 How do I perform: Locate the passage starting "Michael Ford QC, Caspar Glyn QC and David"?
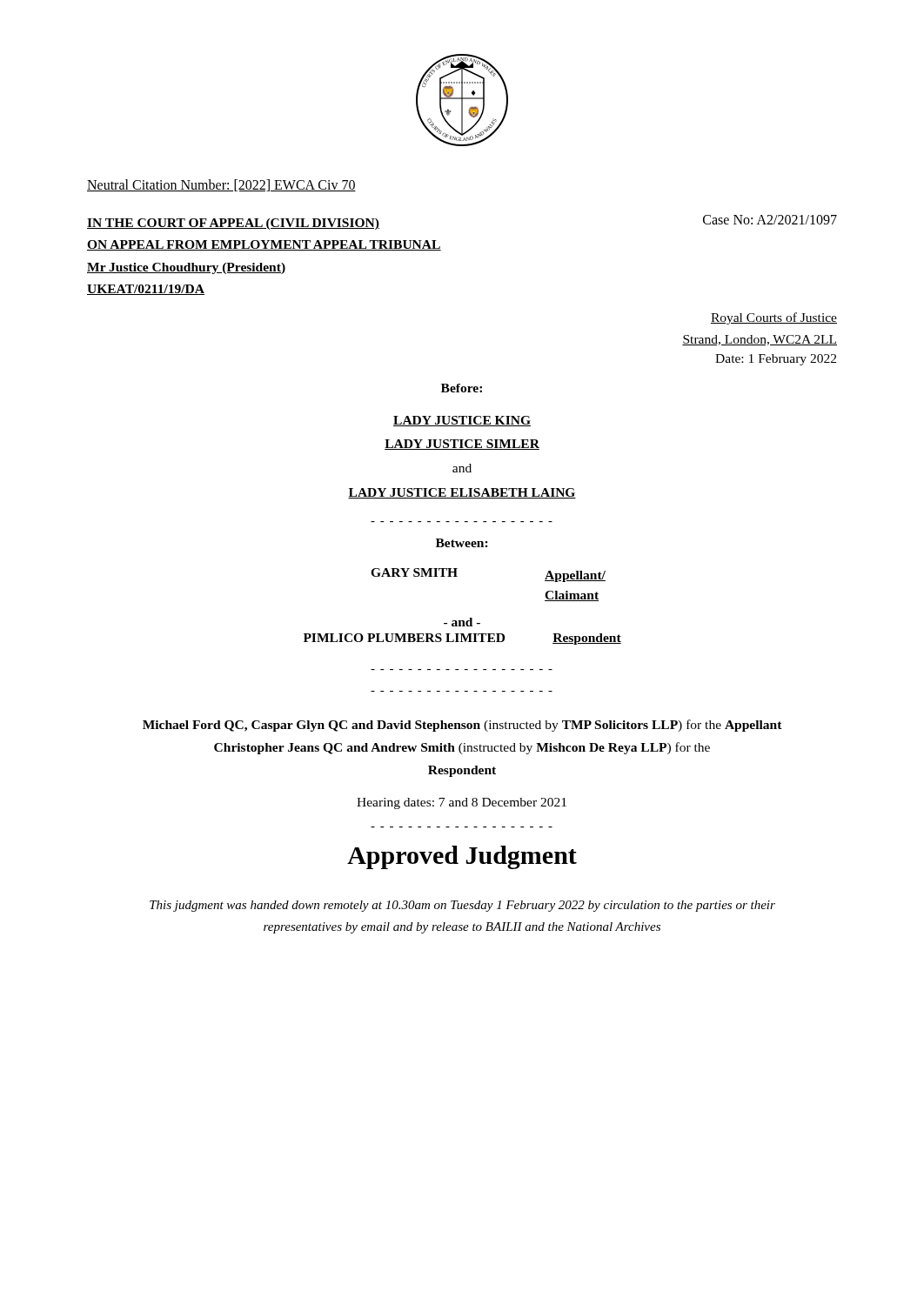tap(462, 747)
